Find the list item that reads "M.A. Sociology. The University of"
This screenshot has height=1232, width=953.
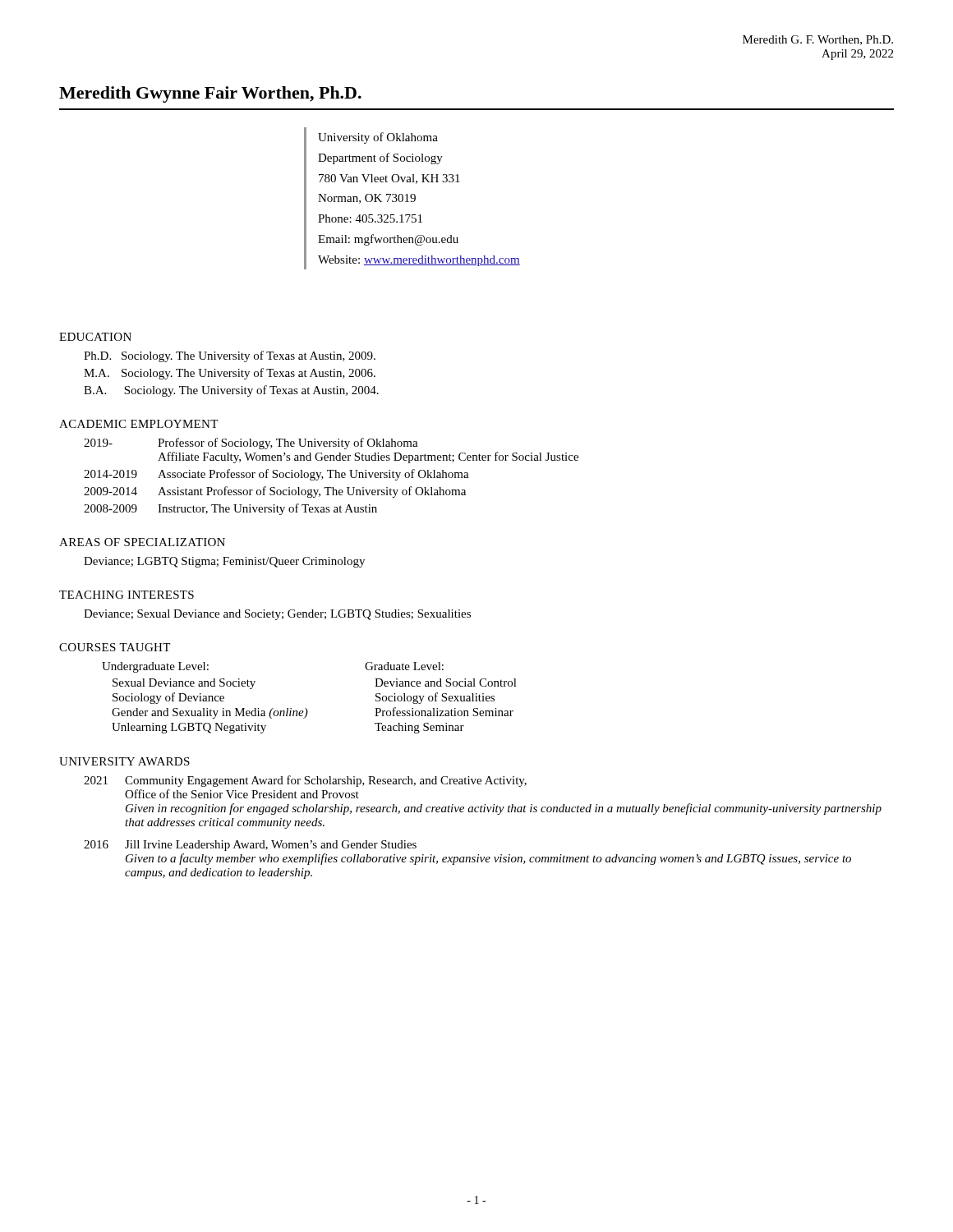(x=230, y=374)
